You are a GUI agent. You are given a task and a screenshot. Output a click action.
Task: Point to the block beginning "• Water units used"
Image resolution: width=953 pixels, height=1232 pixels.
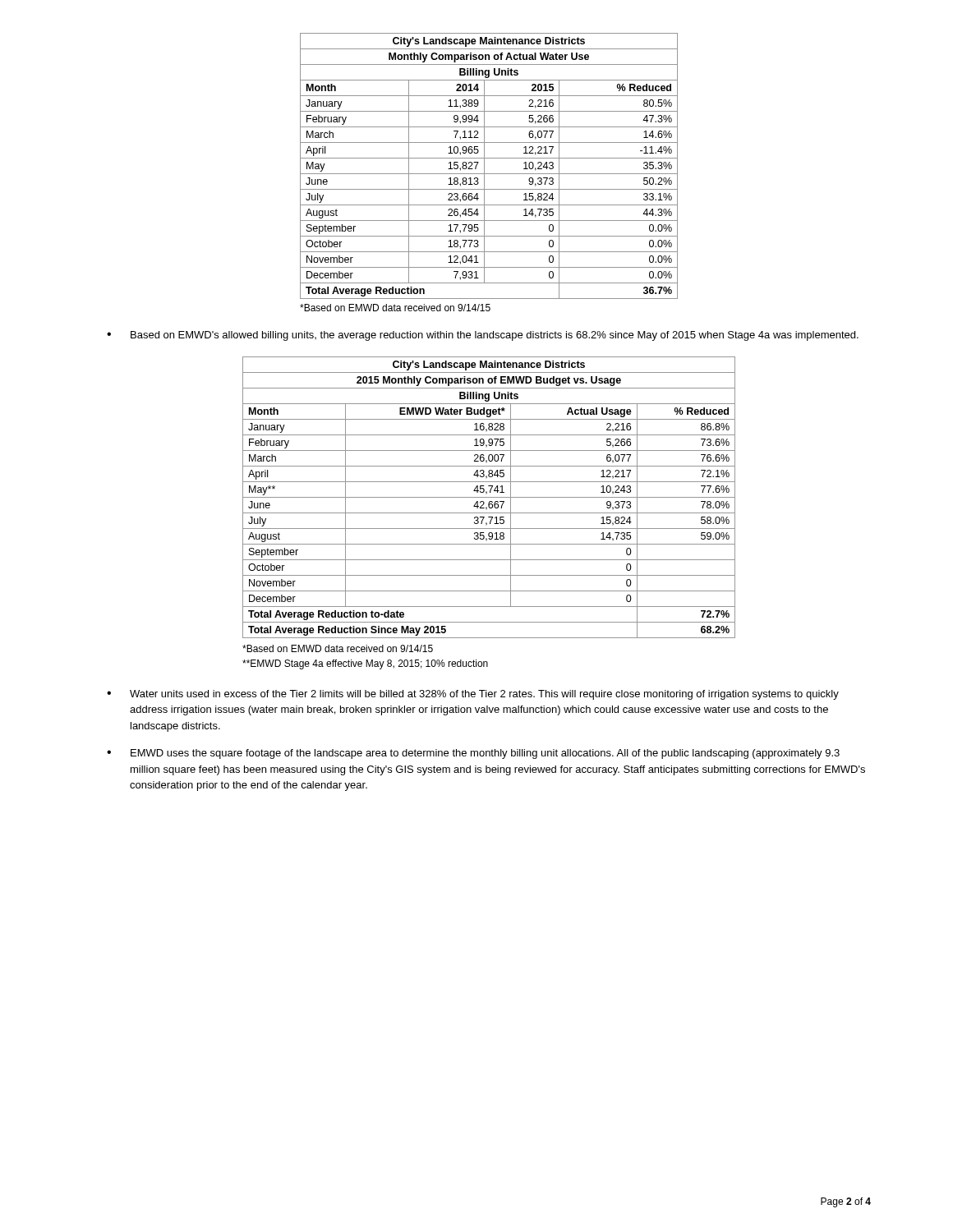click(x=489, y=709)
